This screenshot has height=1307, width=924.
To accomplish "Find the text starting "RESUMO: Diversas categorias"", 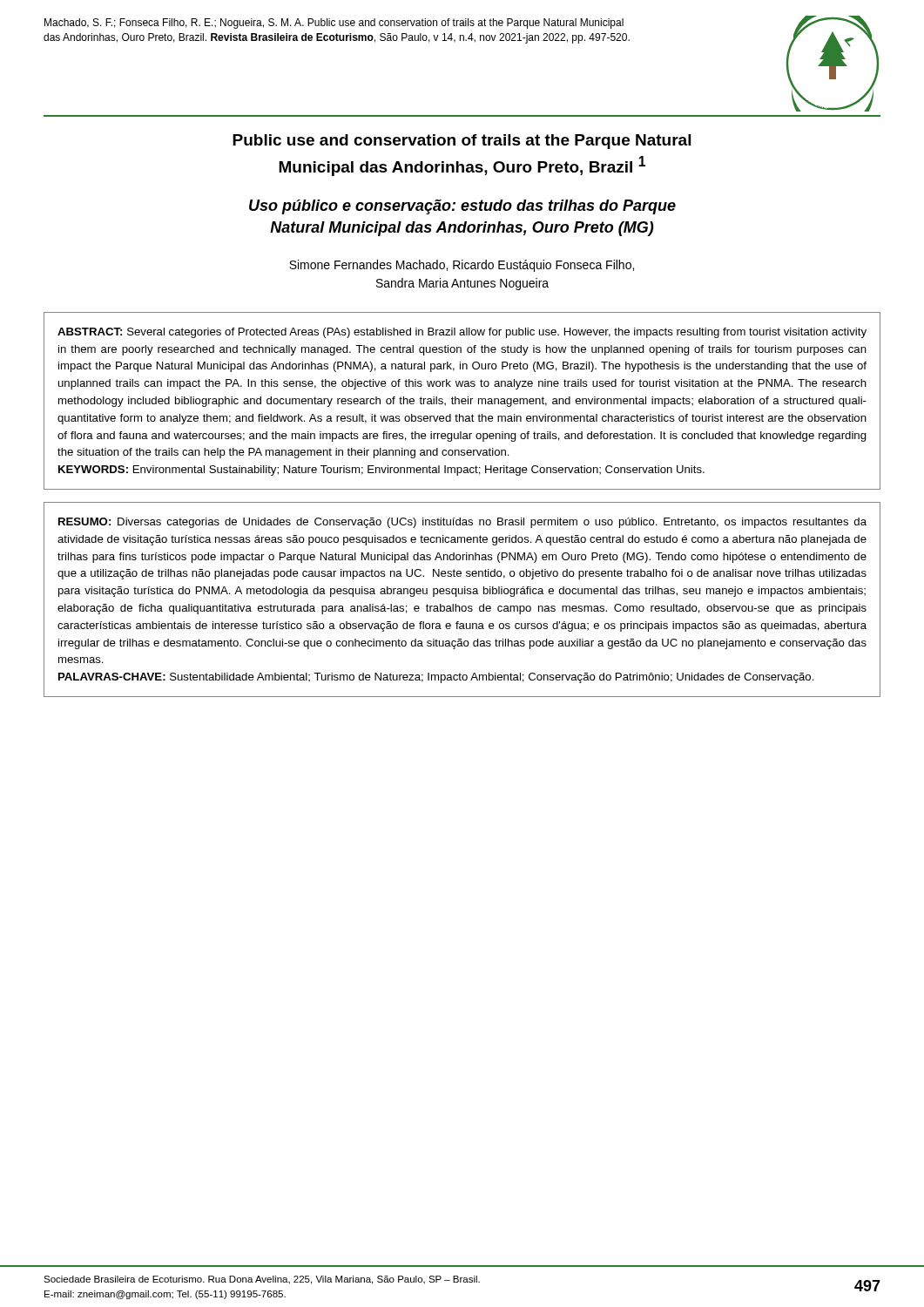I will pos(462,599).
